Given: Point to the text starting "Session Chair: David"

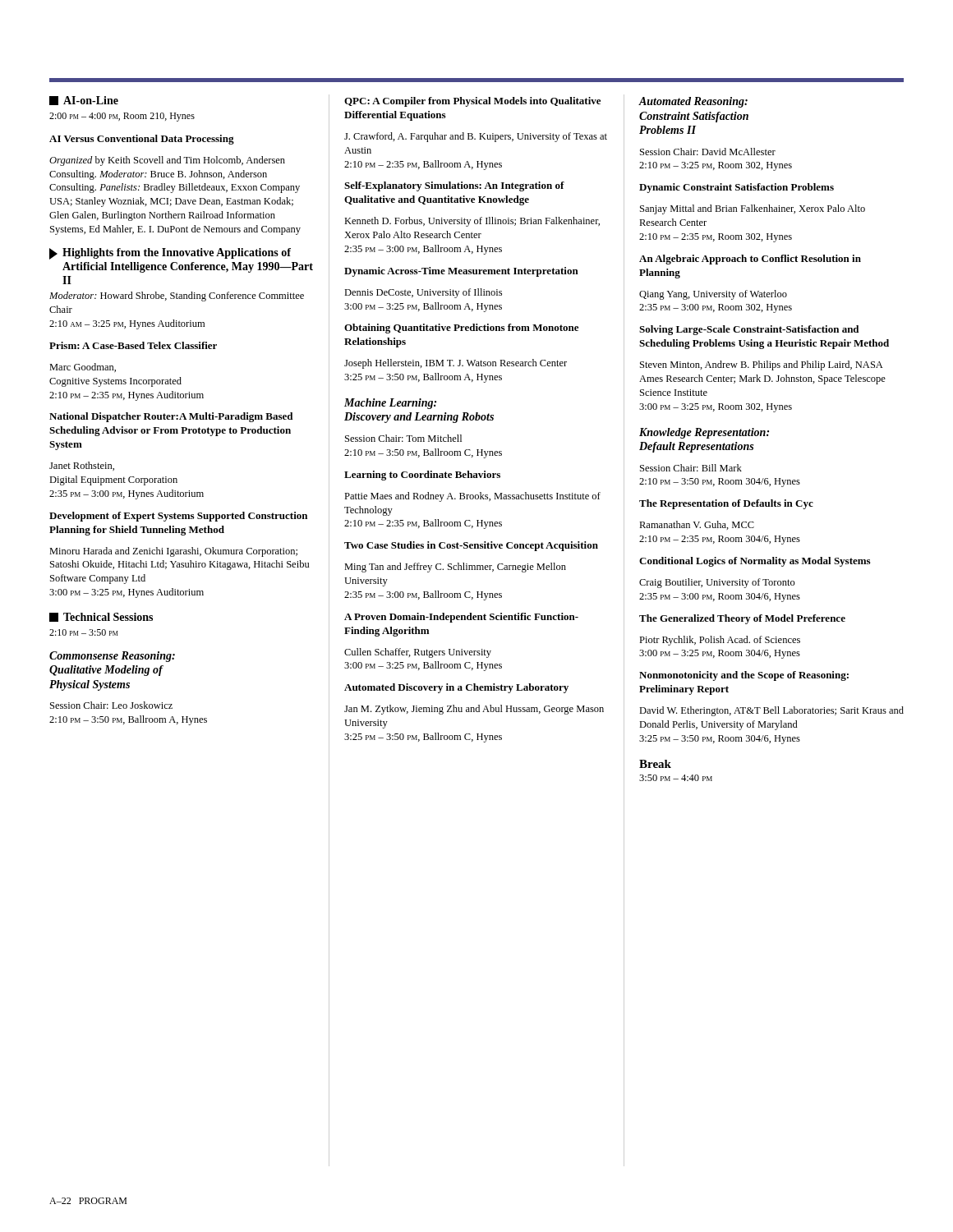Looking at the screenshot, I should 716,158.
